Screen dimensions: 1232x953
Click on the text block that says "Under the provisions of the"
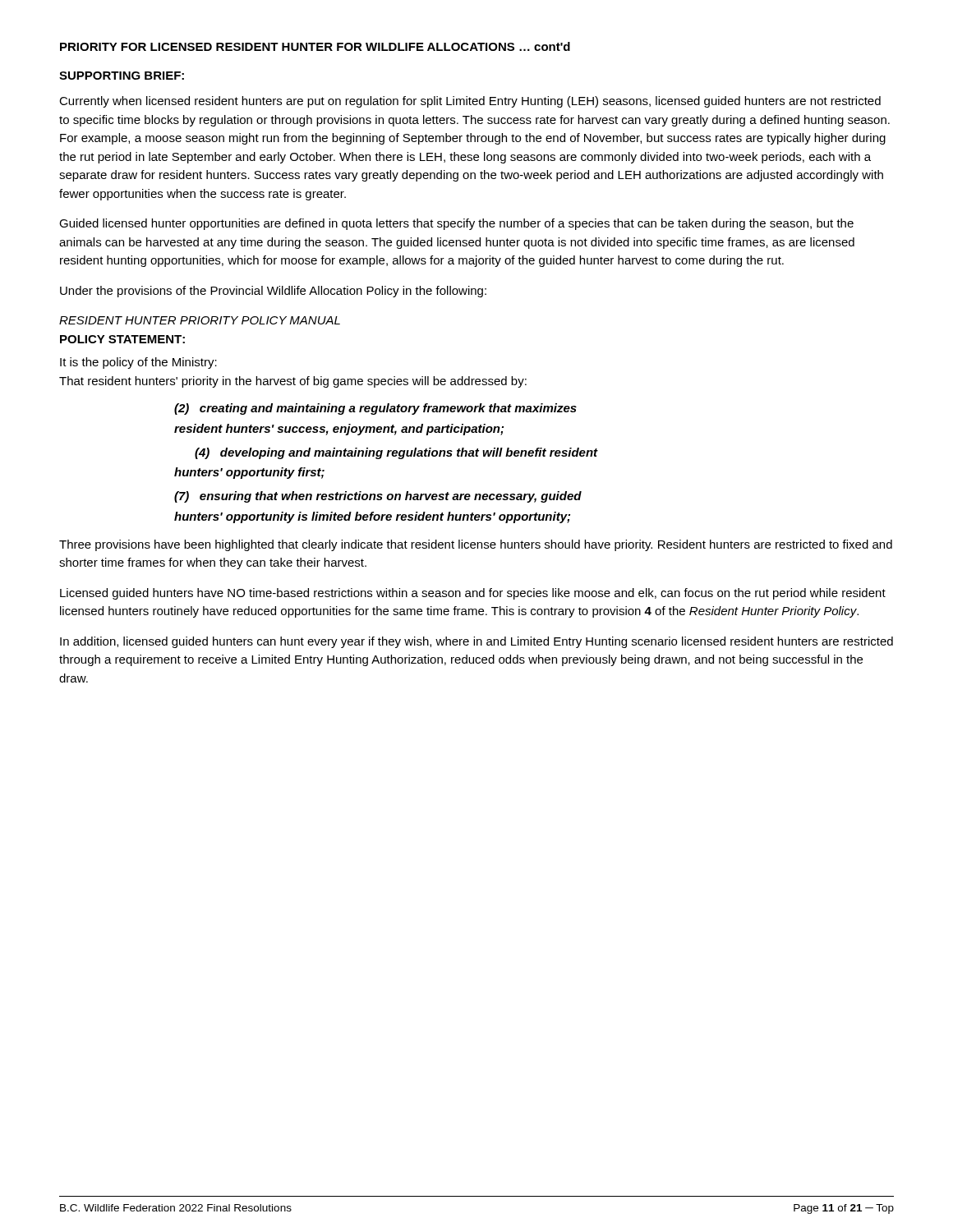point(273,290)
